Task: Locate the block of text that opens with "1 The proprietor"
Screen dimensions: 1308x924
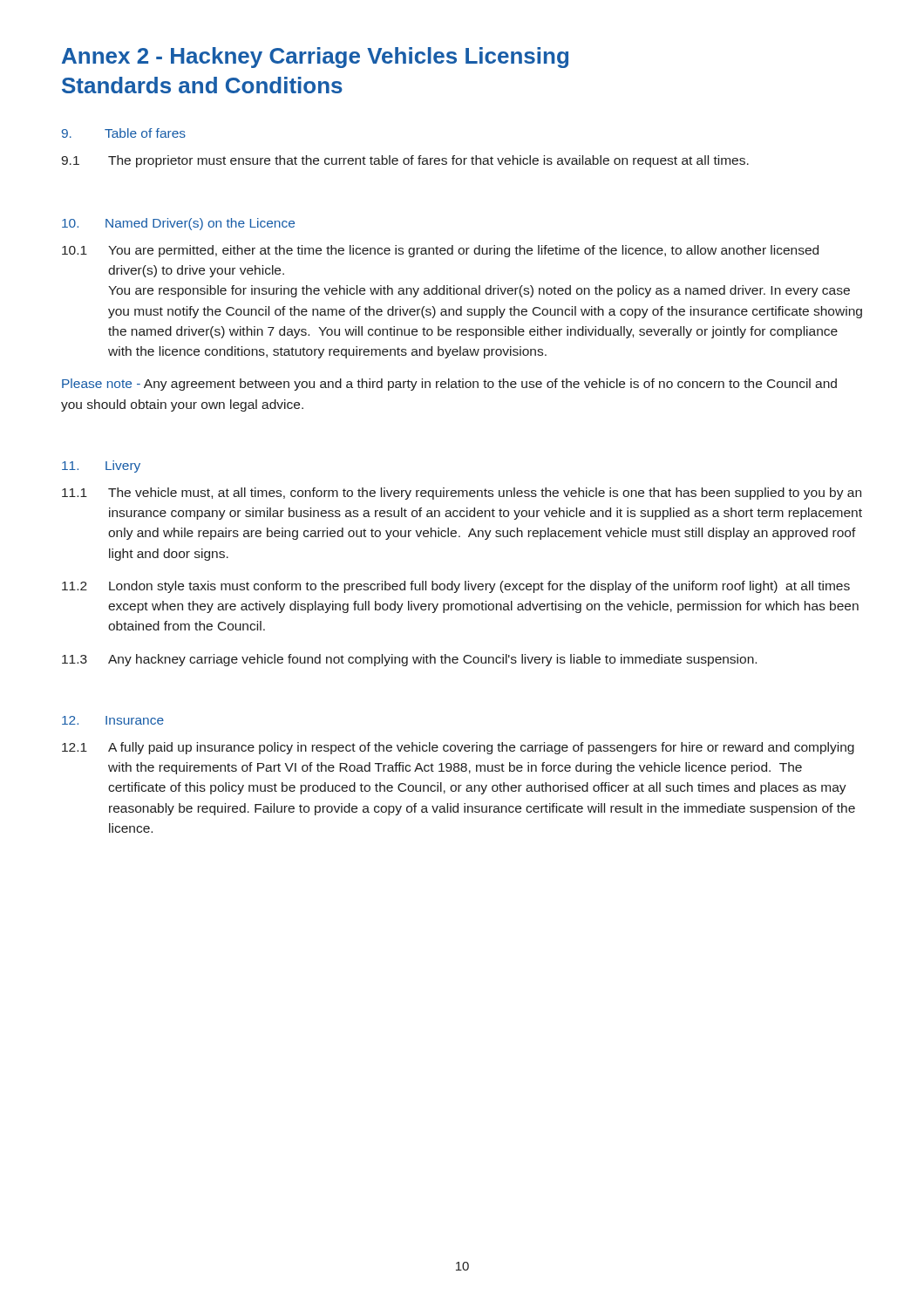Action: pyautogui.click(x=462, y=160)
